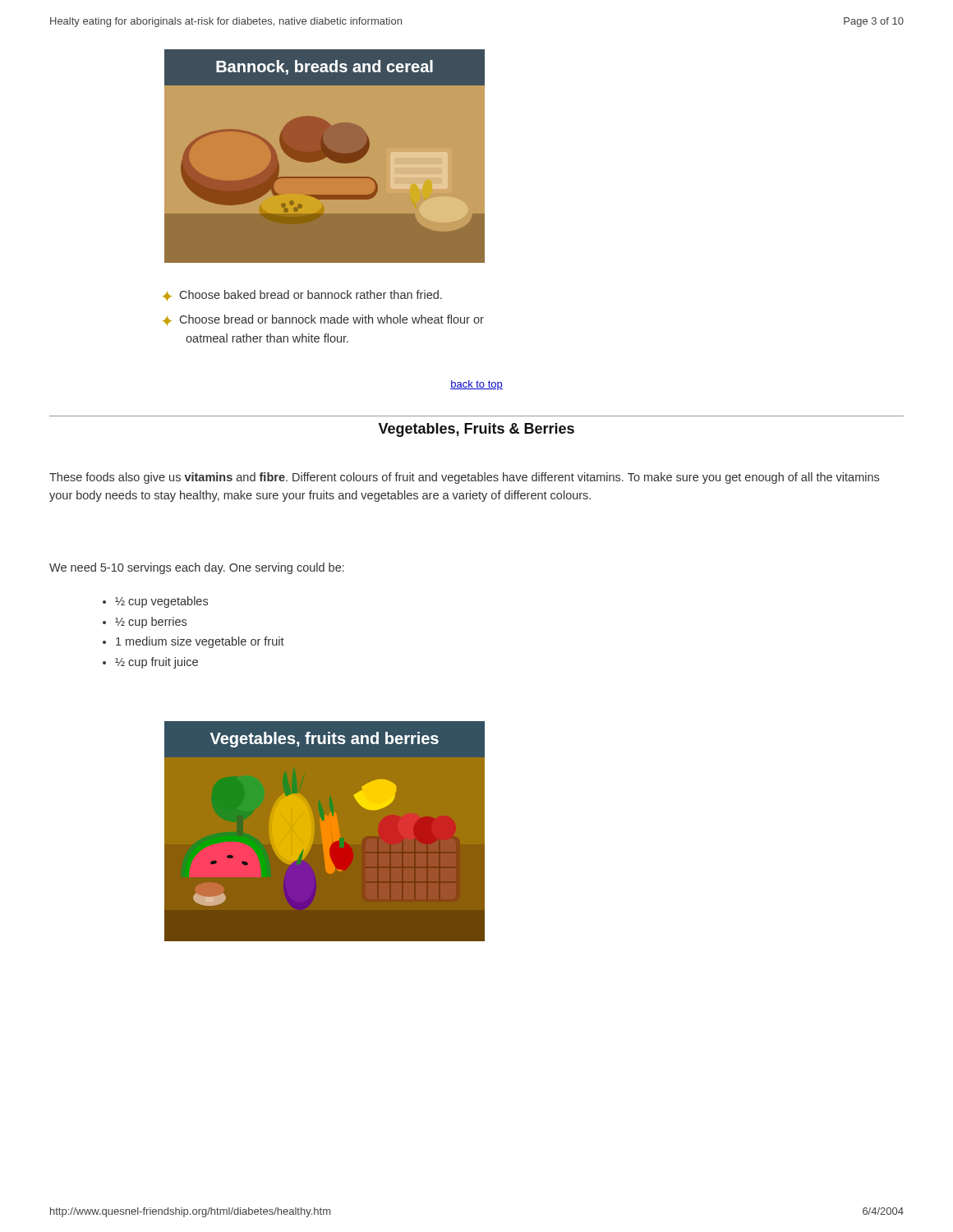Locate the block of text that opens with "½ cup vegetables ½ cup berries 1"
The image size is (953, 1232).
pyautogui.click(x=191, y=632)
